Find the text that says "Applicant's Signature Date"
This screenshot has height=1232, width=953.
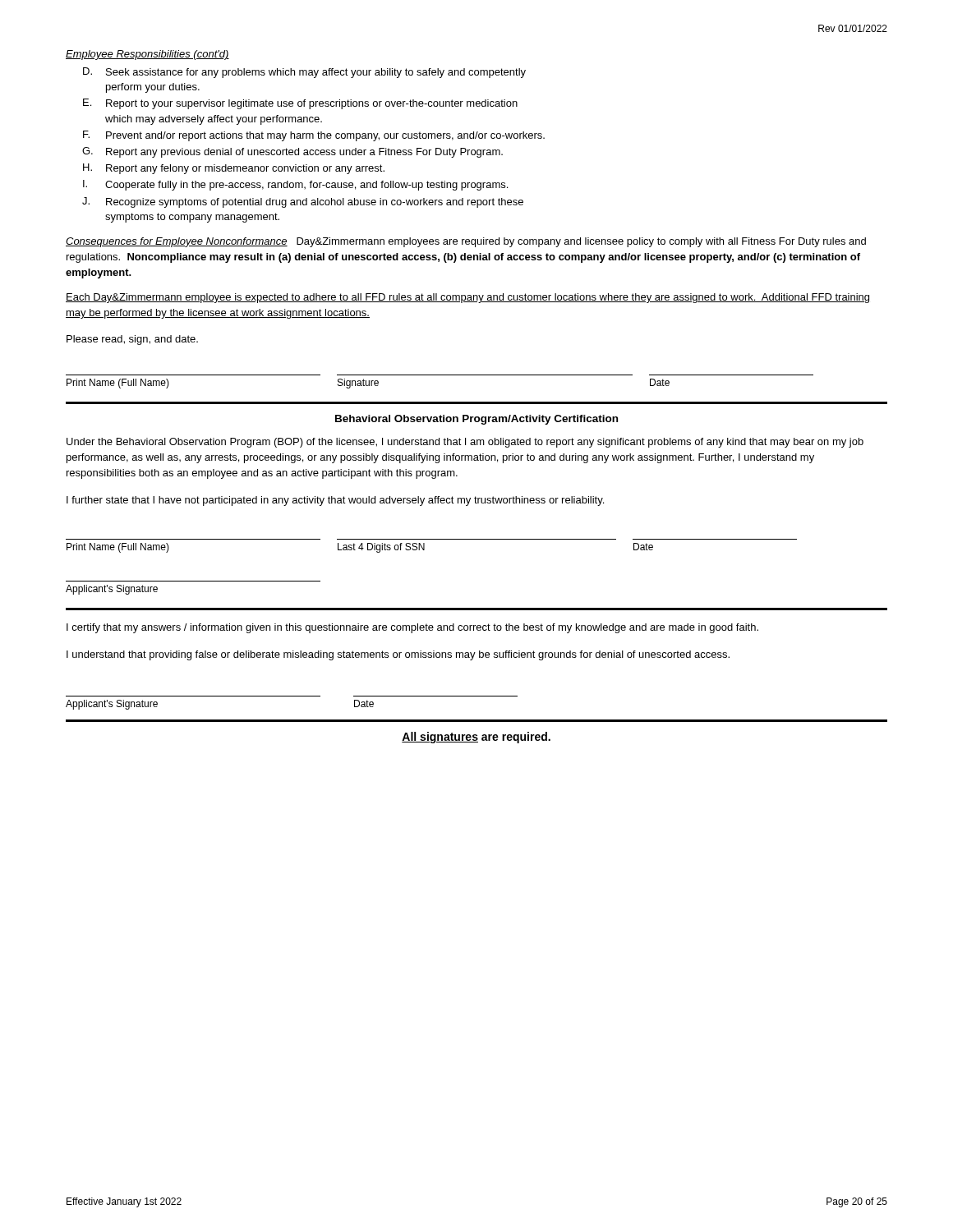[x=476, y=695]
